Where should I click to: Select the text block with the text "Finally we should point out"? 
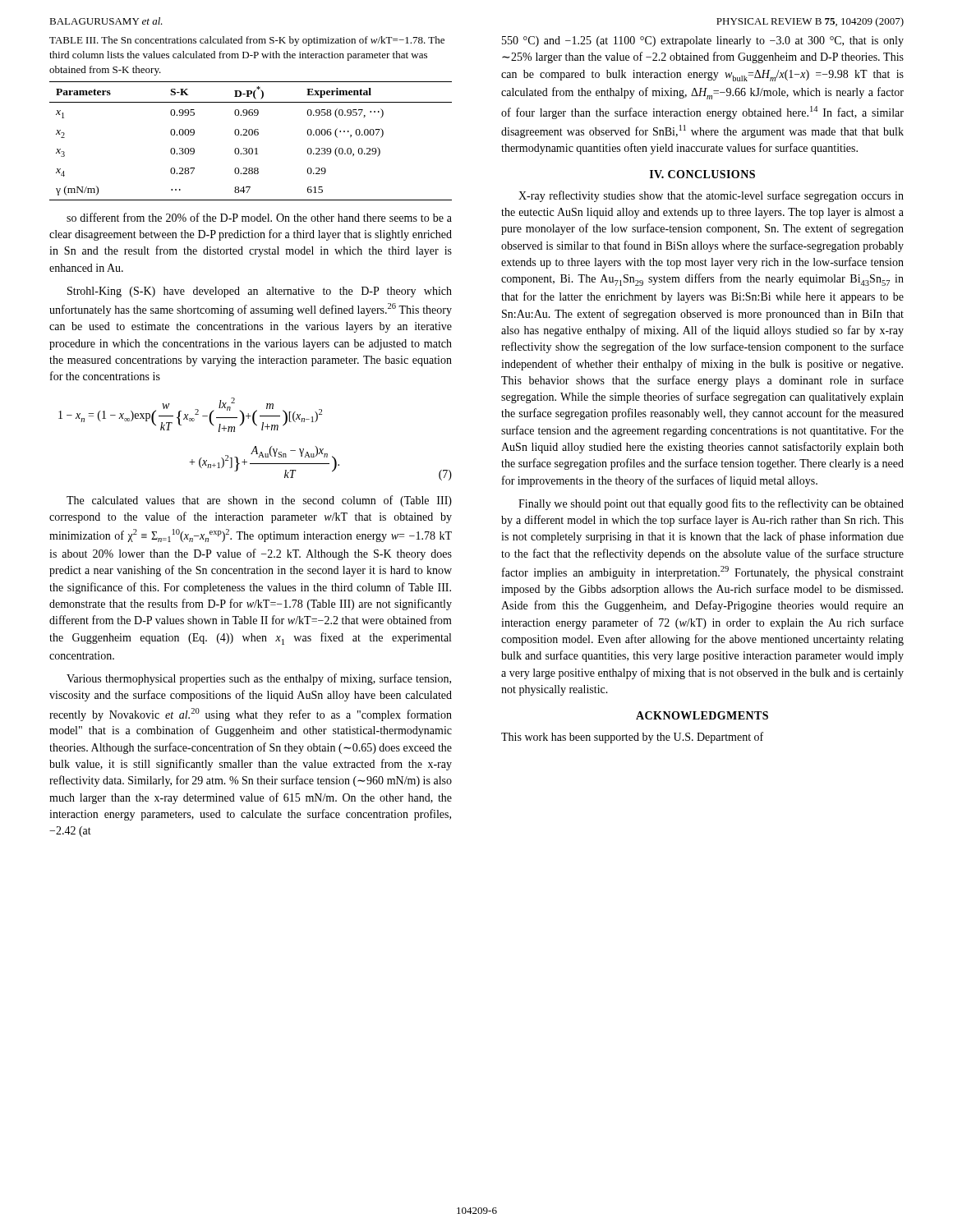[x=702, y=597]
